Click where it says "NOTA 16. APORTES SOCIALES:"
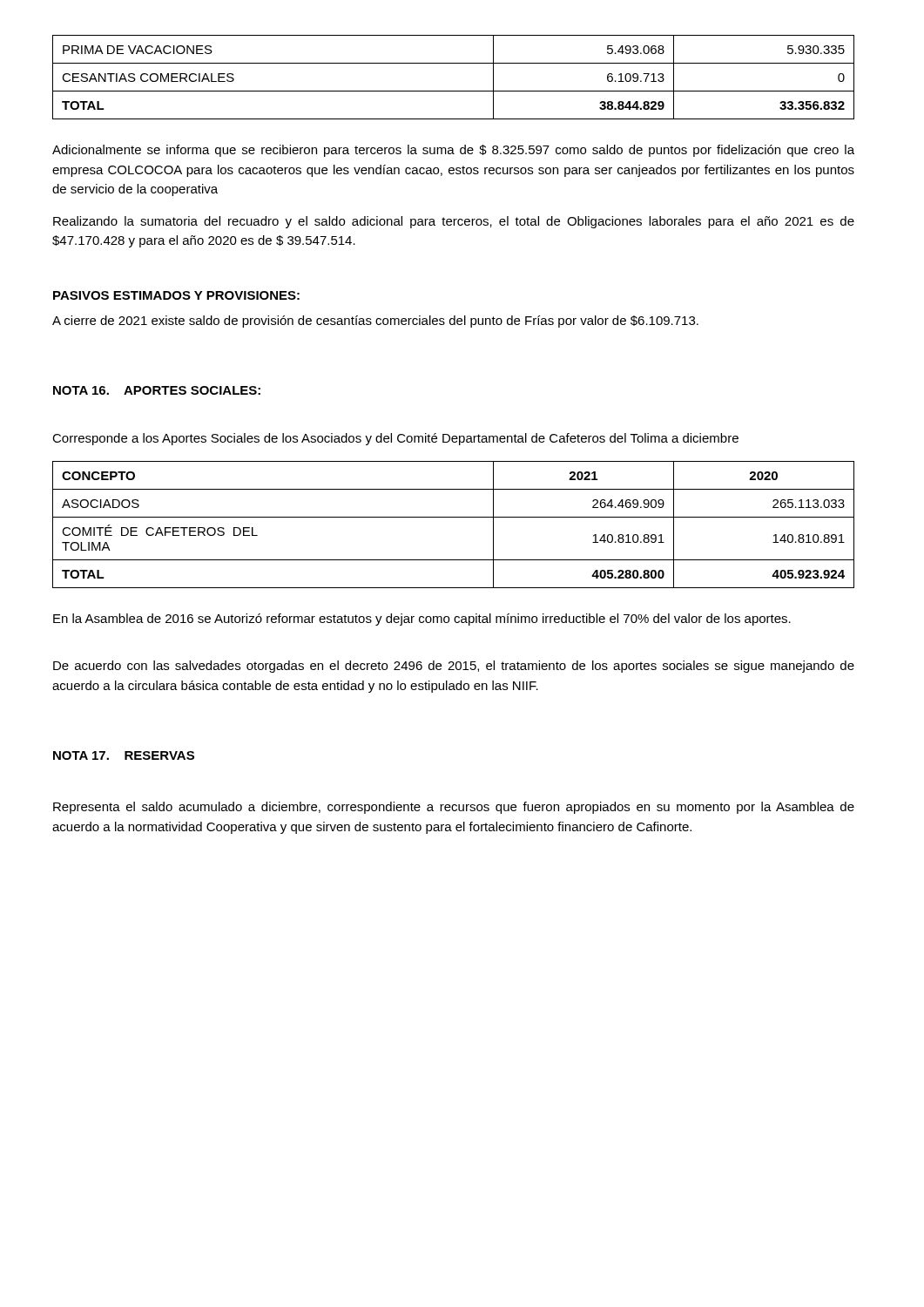Viewport: 924px width, 1307px height. pyautogui.click(x=157, y=390)
